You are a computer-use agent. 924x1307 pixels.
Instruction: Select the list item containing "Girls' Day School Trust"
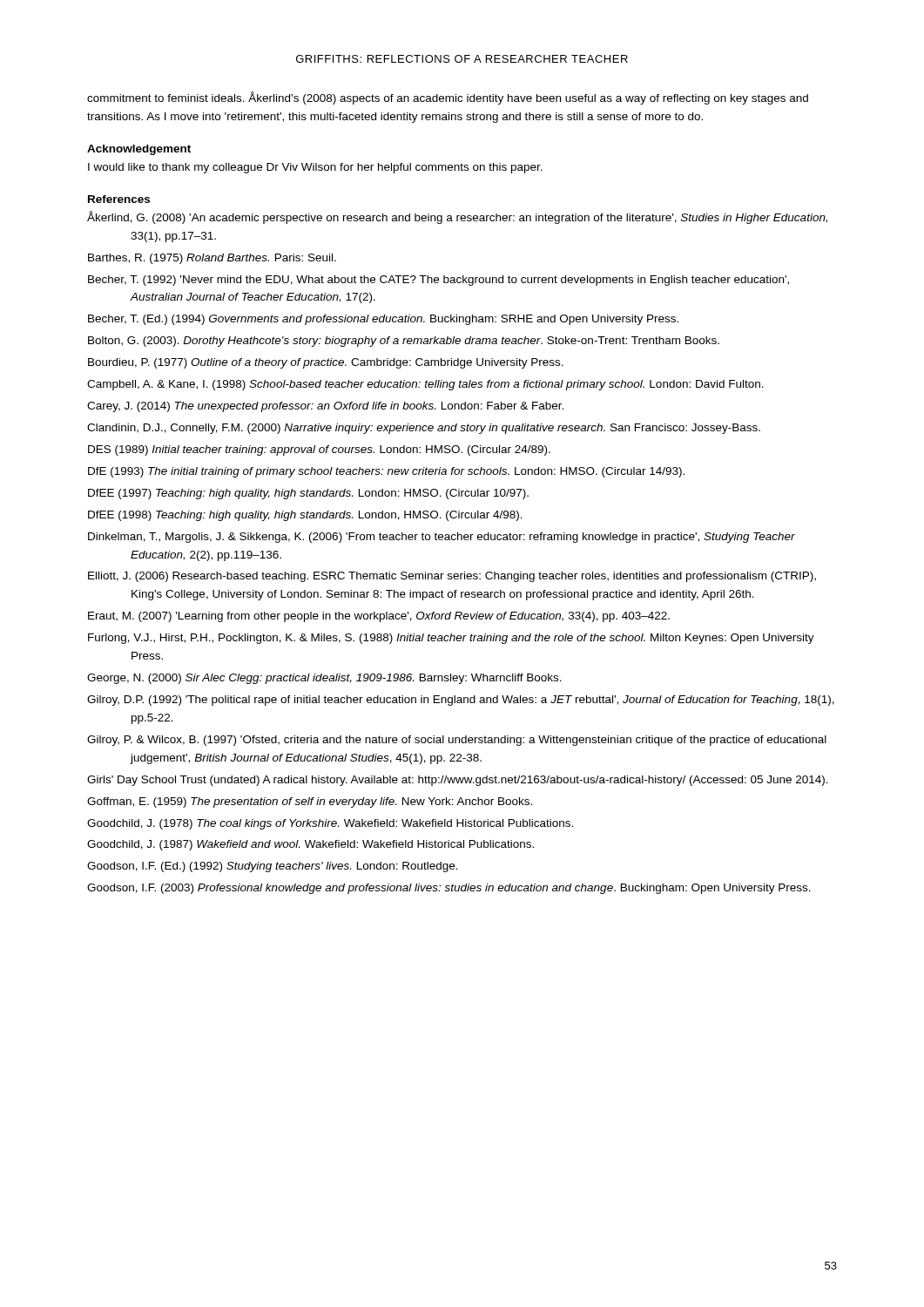pos(458,779)
